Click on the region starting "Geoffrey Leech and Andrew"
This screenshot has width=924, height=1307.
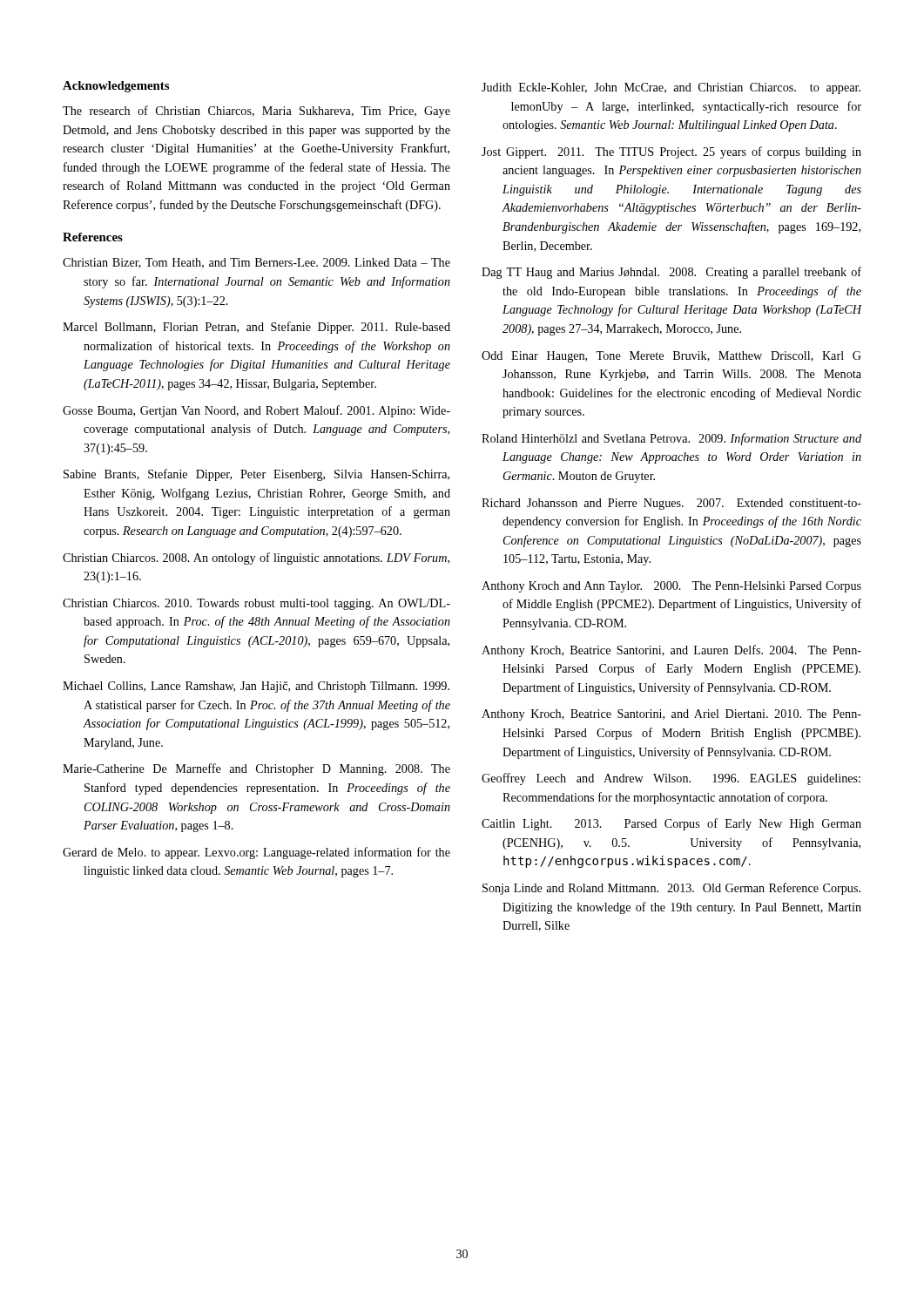coord(671,788)
